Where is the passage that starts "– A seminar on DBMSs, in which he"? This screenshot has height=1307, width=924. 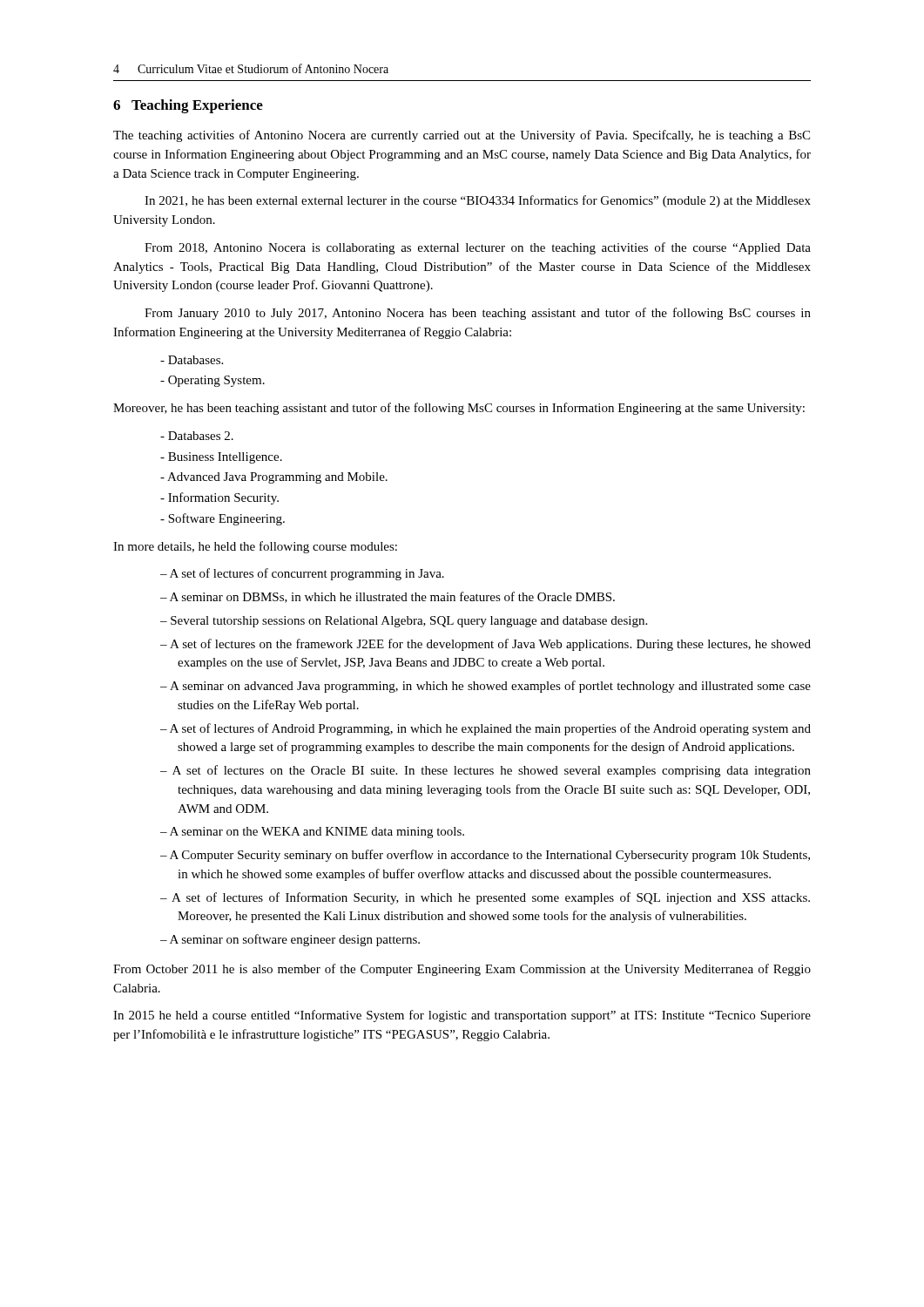[388, 597]
